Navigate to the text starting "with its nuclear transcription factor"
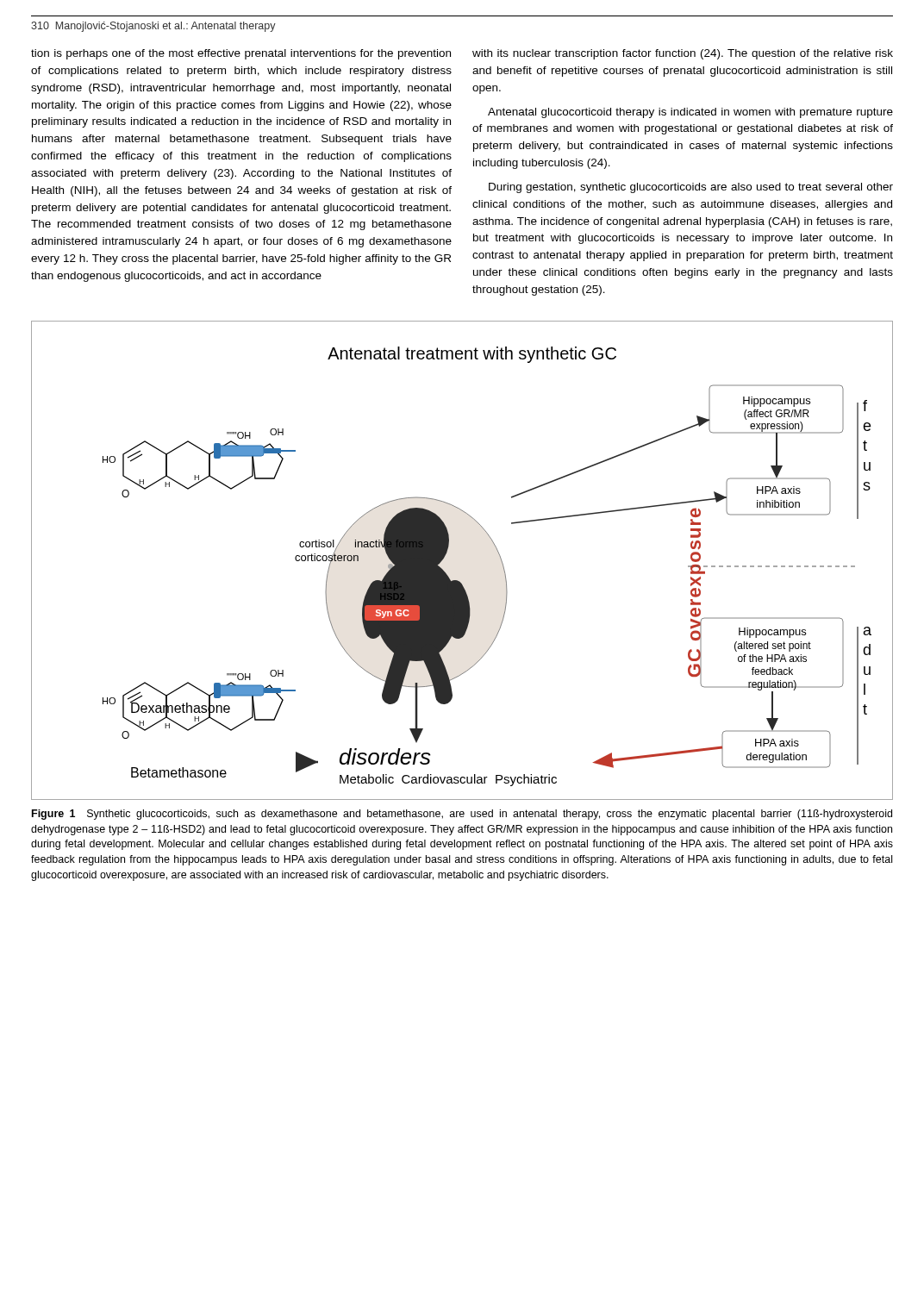924x1293 pixels. [683, 54]
